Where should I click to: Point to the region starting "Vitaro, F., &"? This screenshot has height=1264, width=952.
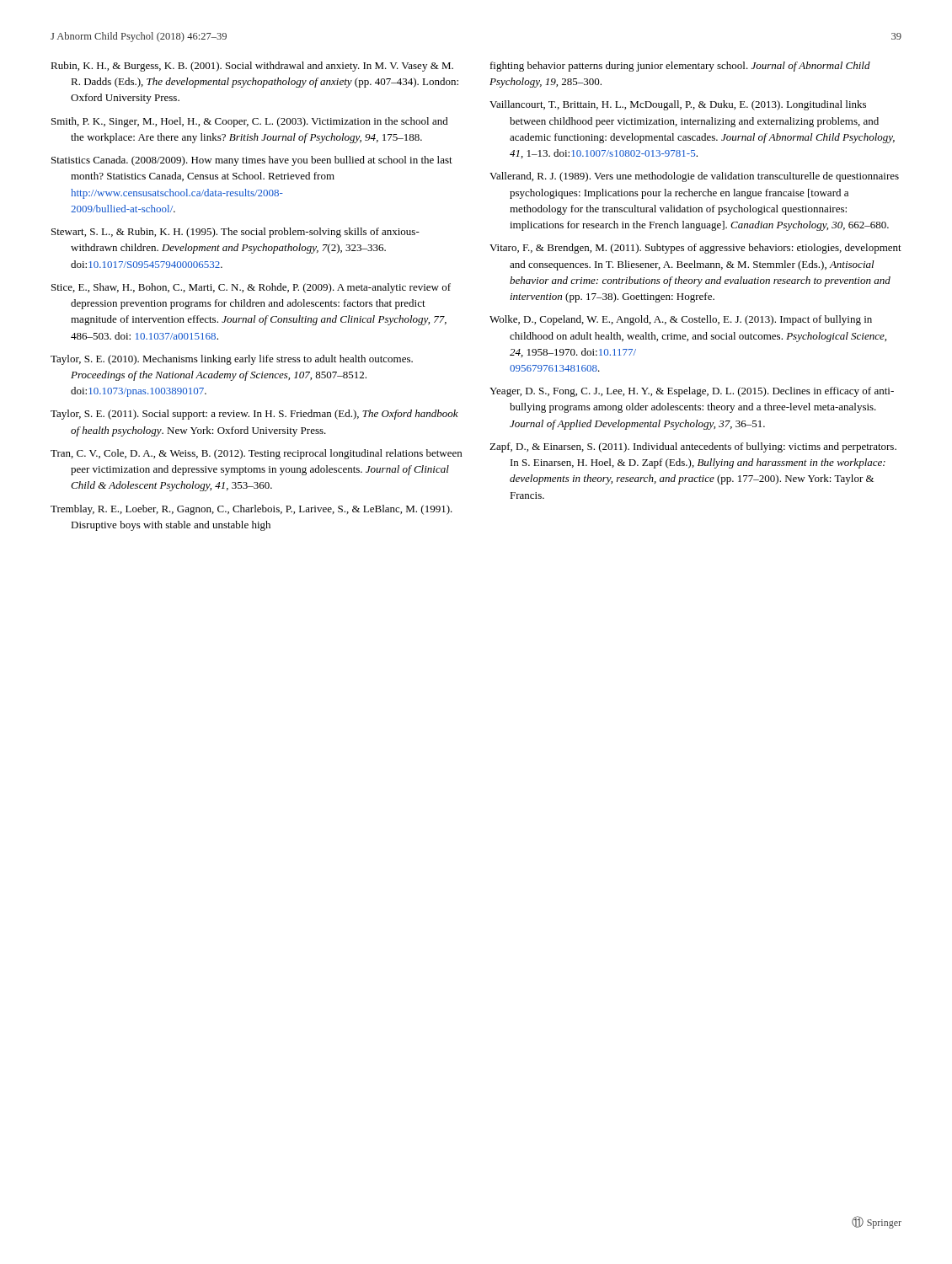[695, 272]
